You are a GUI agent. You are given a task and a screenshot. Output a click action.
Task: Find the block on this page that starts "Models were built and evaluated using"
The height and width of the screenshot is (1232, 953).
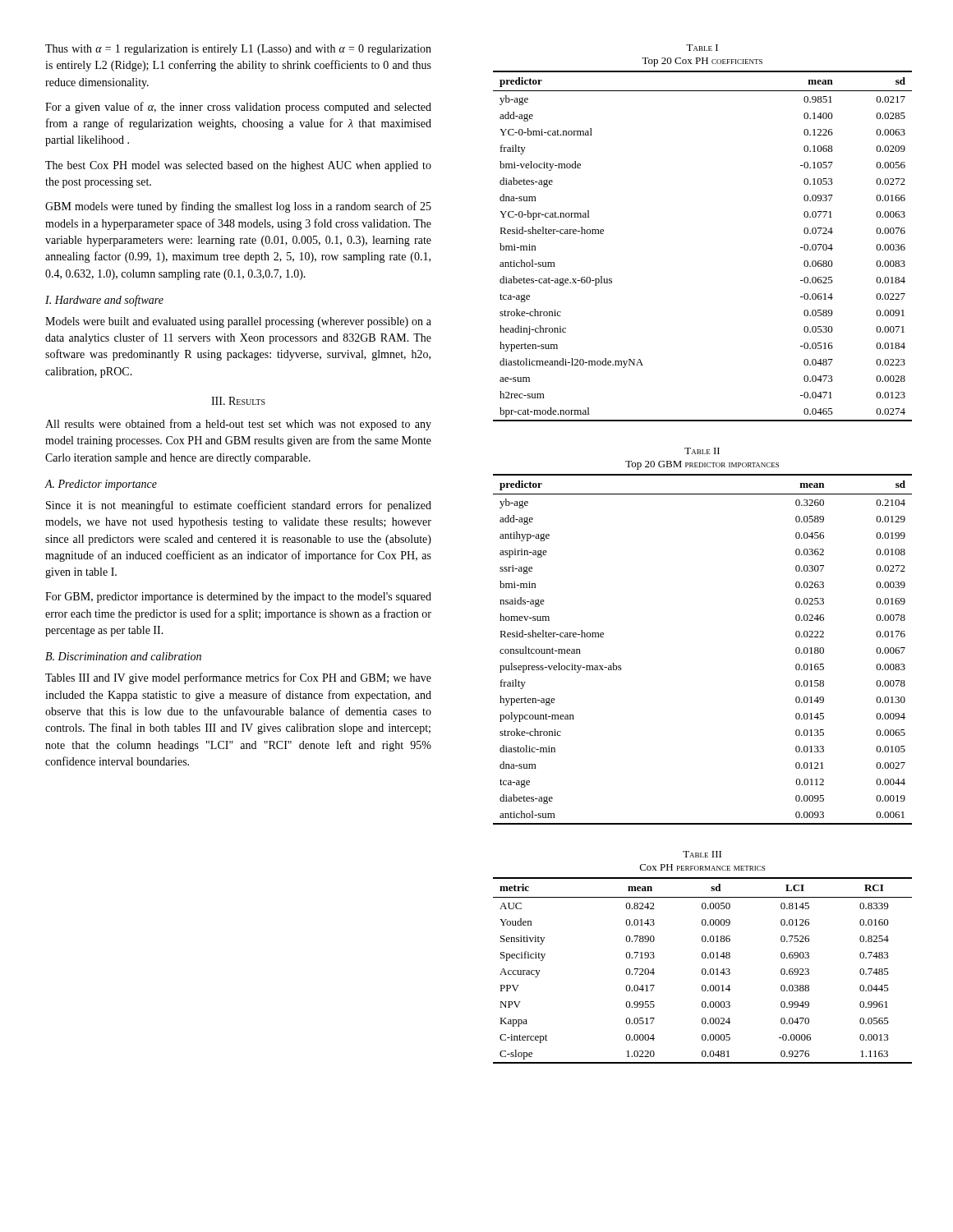pos(238,346)
